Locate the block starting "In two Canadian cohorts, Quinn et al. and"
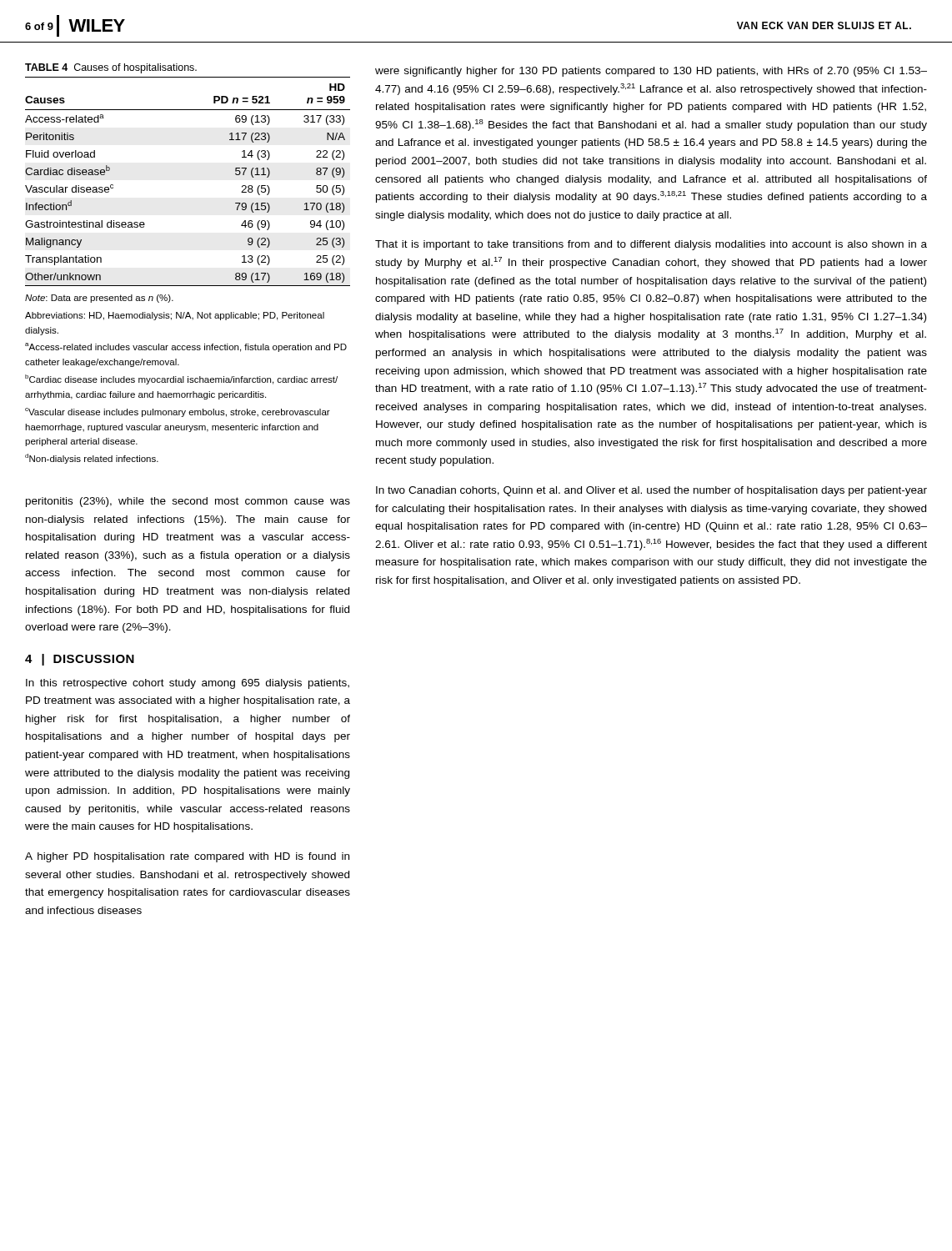Screen dimensions: 1251x952 [651, 535]
